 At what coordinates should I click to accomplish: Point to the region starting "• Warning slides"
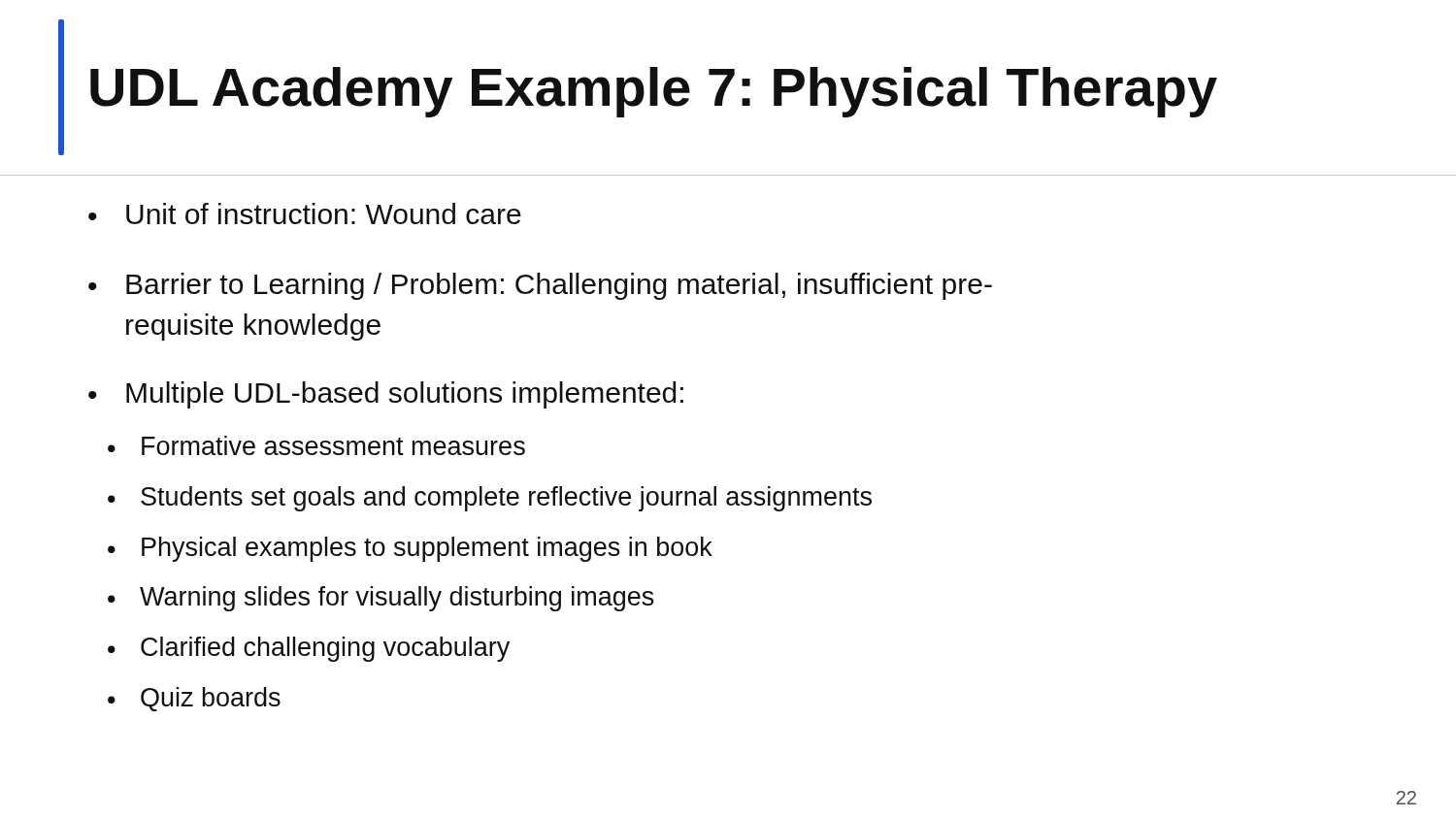coord(381,599)
